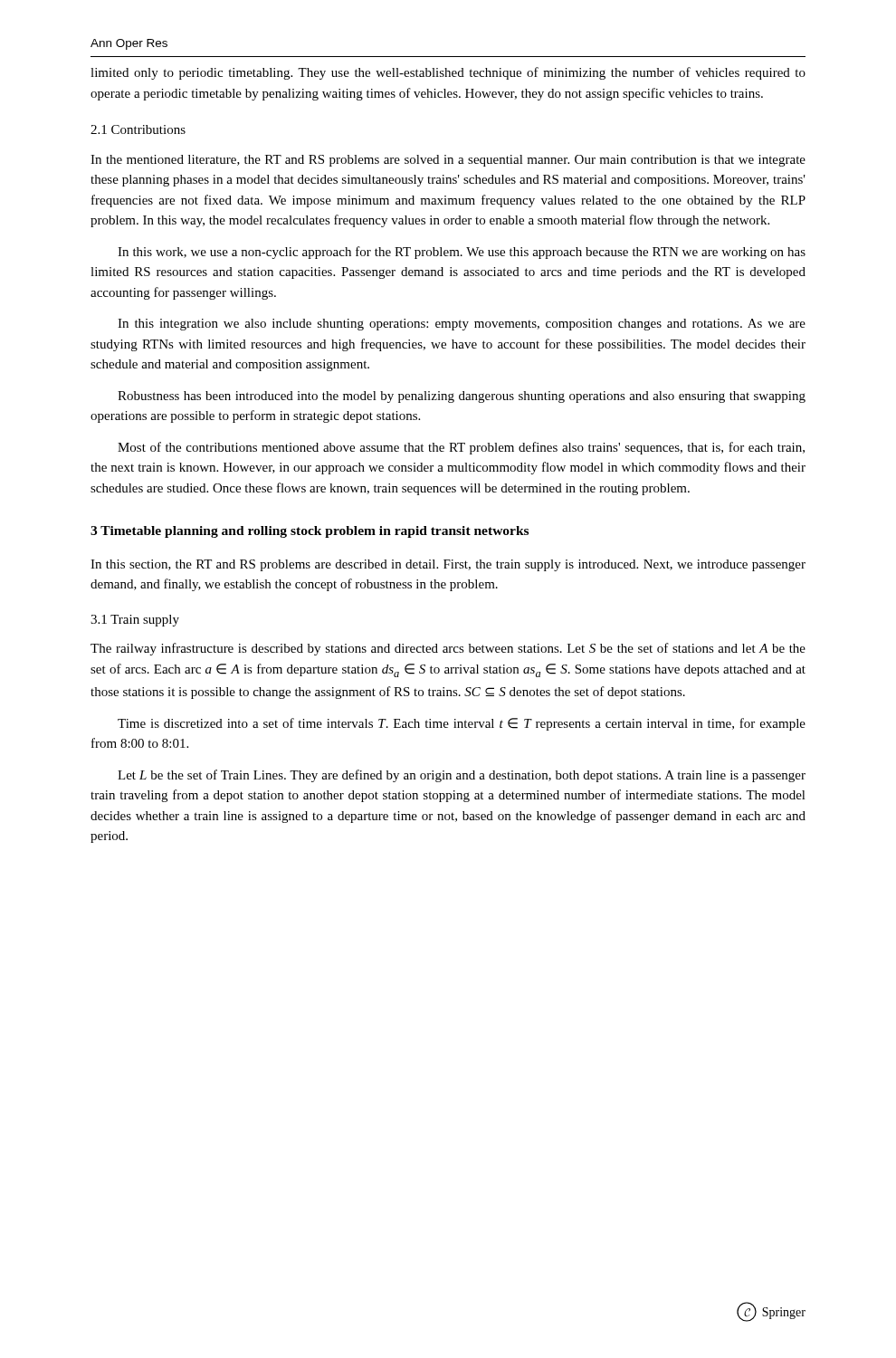Where is the passage that starts "Time is discretized"?
896x1358 pixels.
448,734
